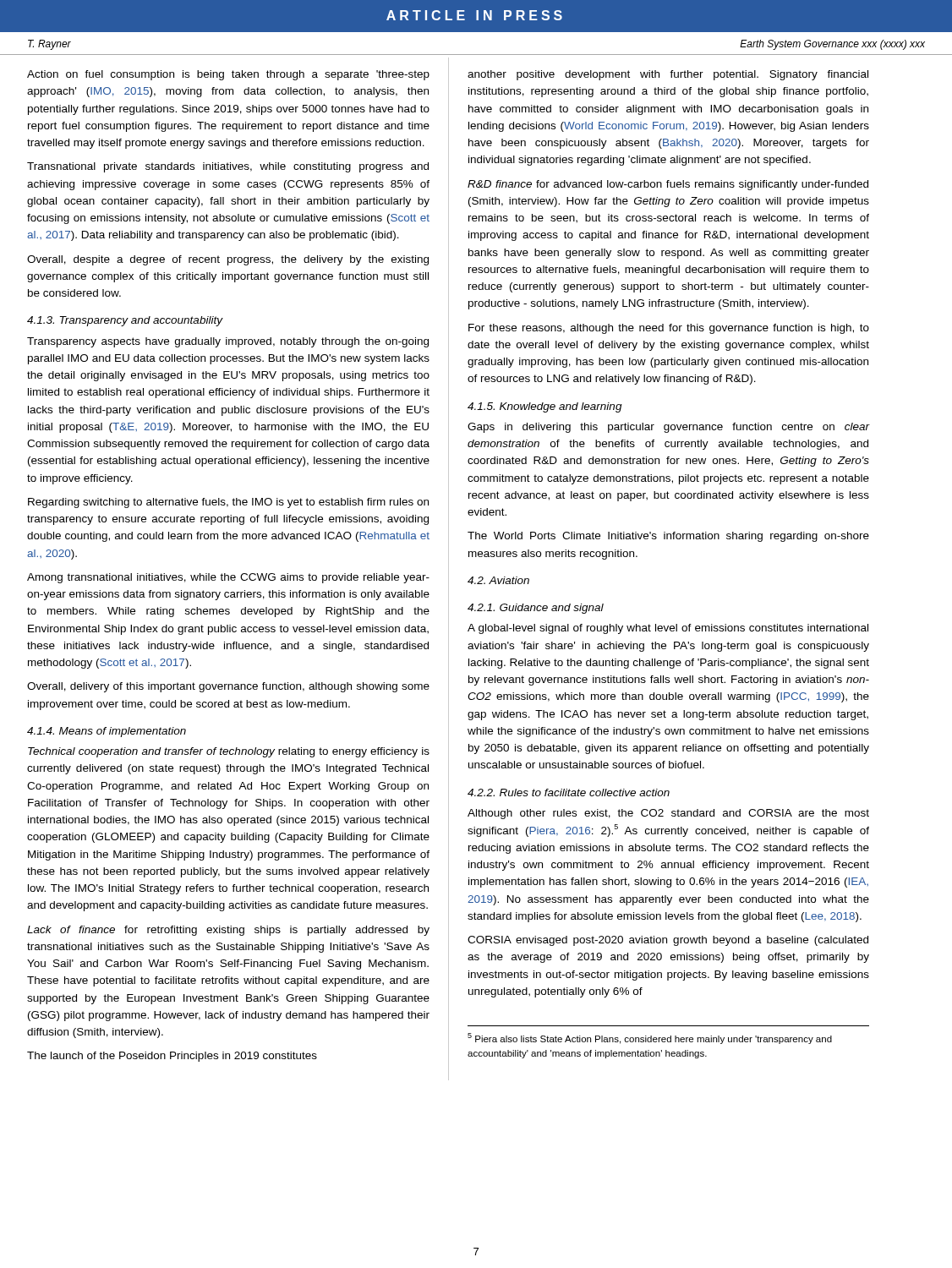
Task: Point to the block beginning "CORSIA envisaged post-2020 aviation growth beyond a baseline"
Action: click(668, 966)
